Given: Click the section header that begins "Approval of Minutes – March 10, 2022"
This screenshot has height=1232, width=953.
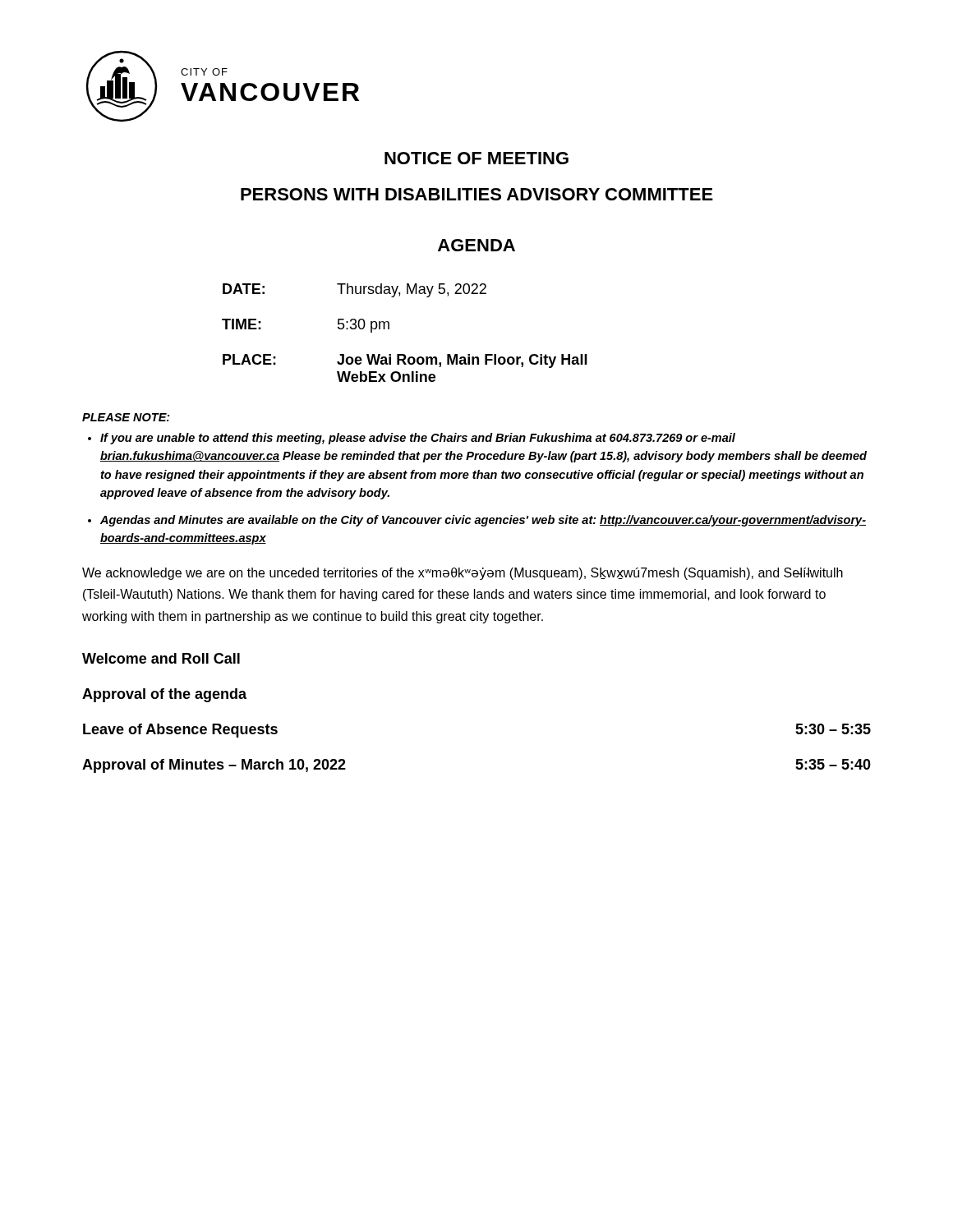Looking at the screenshot, I should [x=209, y=766].
